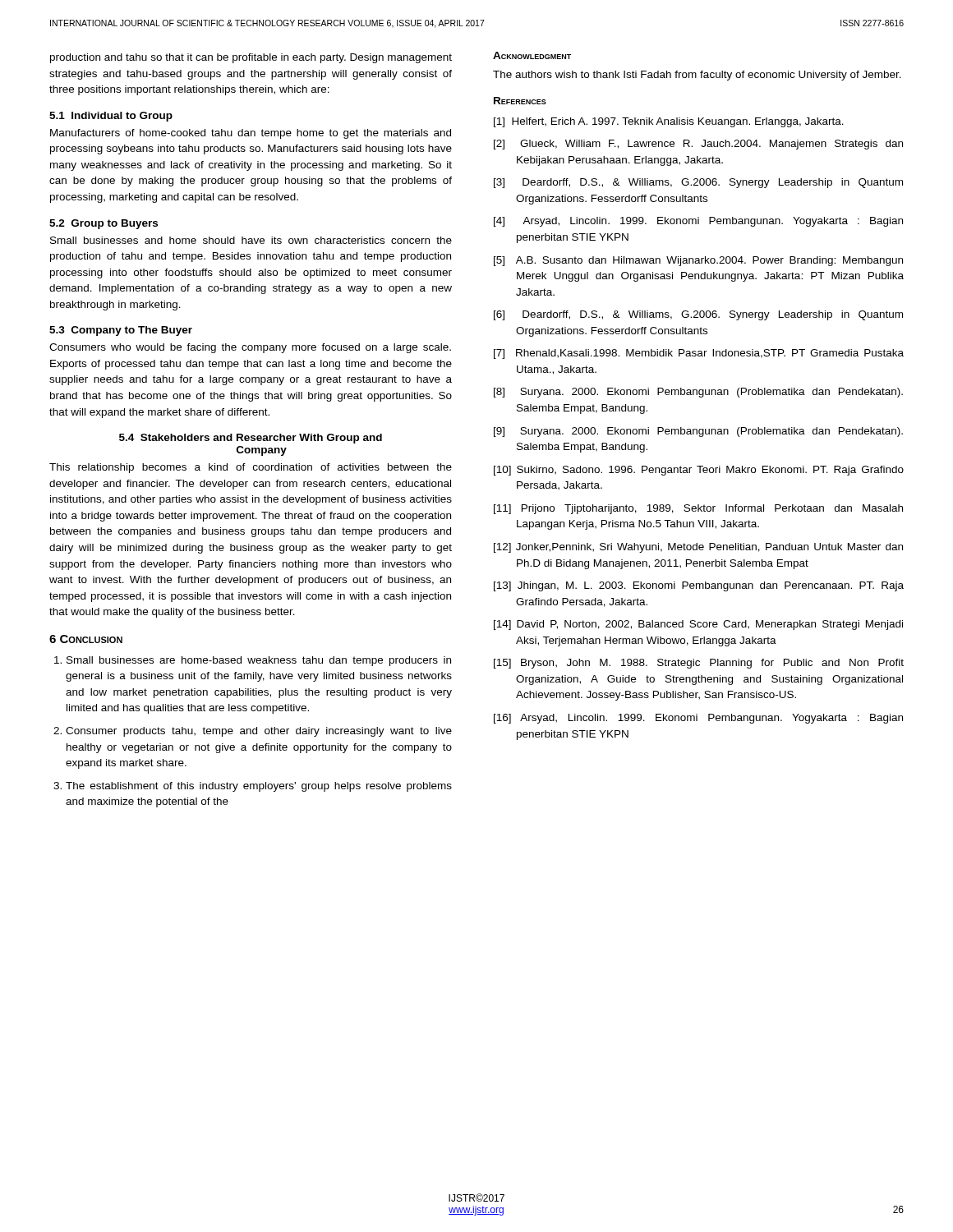This screenshot has width=953, height=1232.
Task: Locate the element starting "5.4 Stakeholders and Researcher"
Action: (x=251, y=444)
